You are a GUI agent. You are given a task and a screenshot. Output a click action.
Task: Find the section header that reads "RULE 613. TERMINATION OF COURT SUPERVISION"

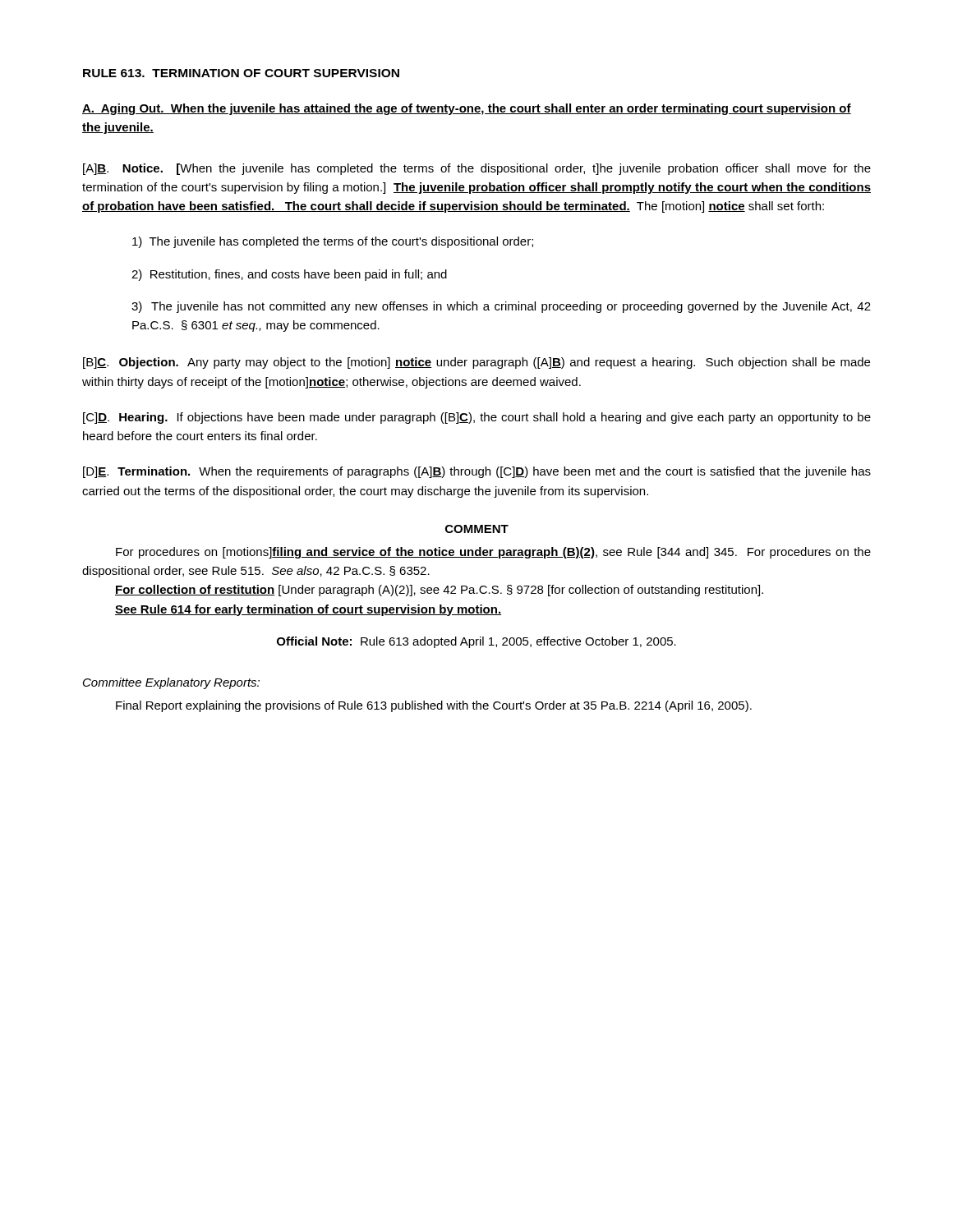click(241, 73)
